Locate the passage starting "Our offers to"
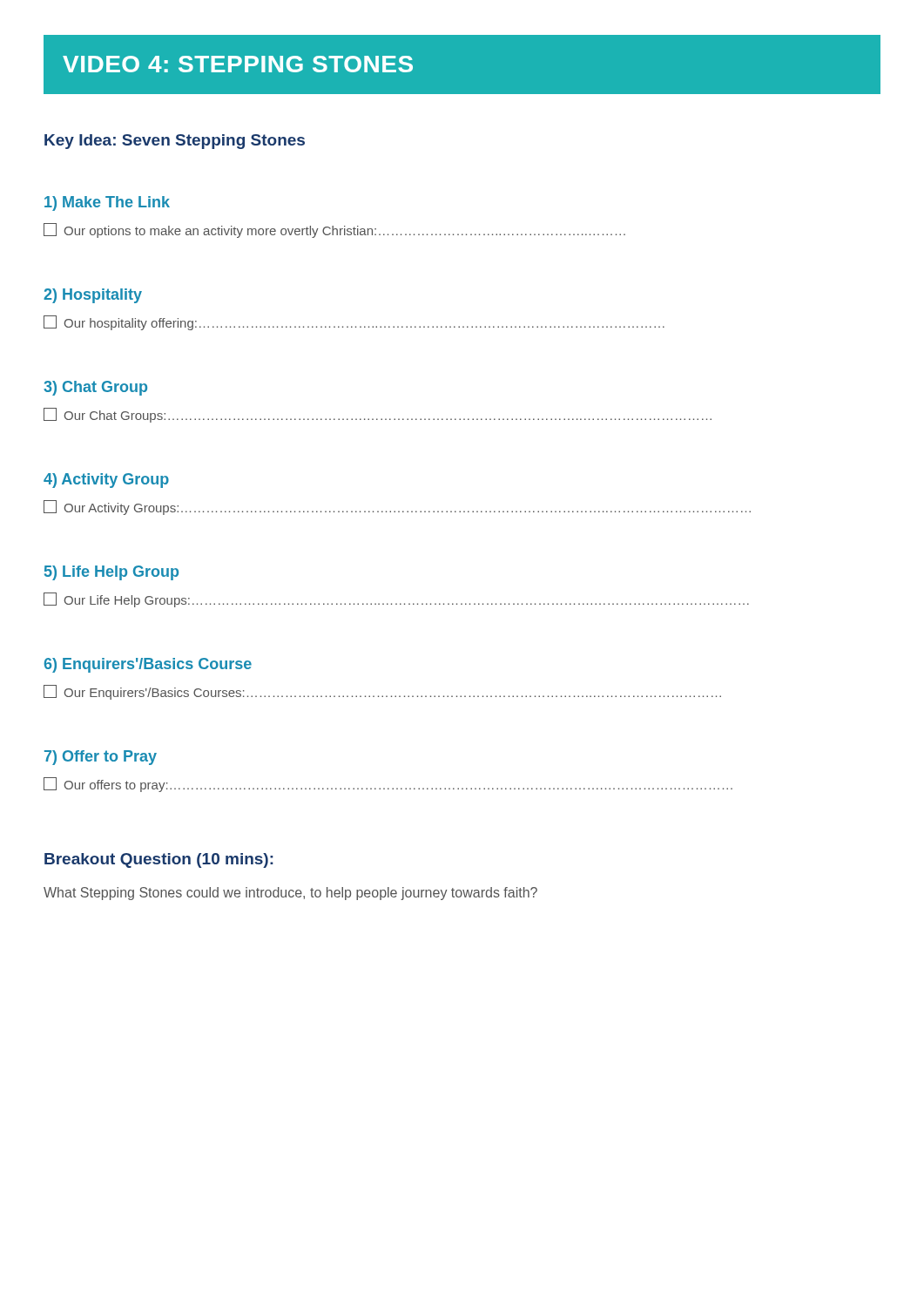The width and height of the screenshot is (924, 1307). pyautogui.click(x=462, y=784)
